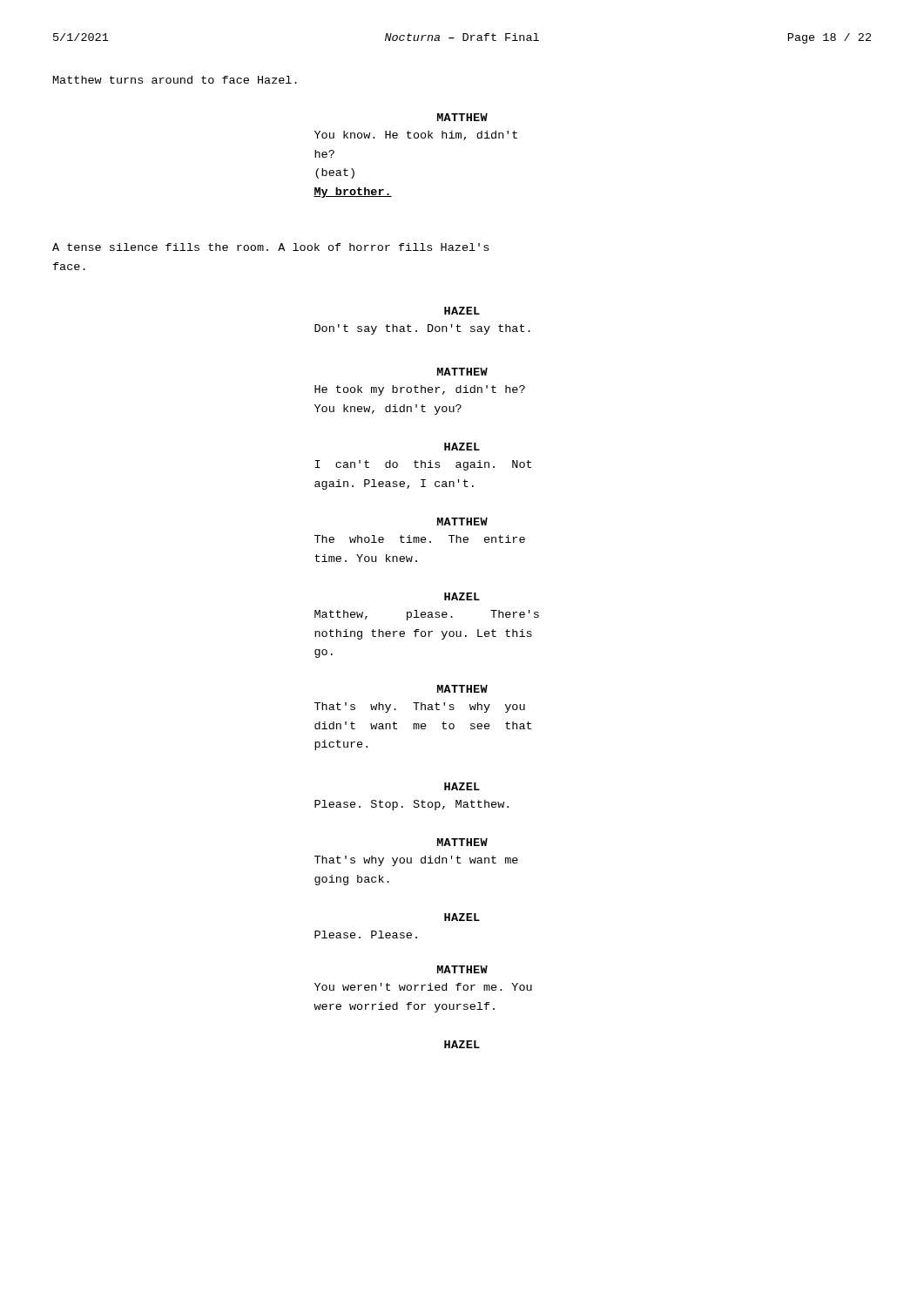Screen dimensions: 1307x924
Task: Find the region starting "HAZEL Don't say"
Action: (462, 322)
